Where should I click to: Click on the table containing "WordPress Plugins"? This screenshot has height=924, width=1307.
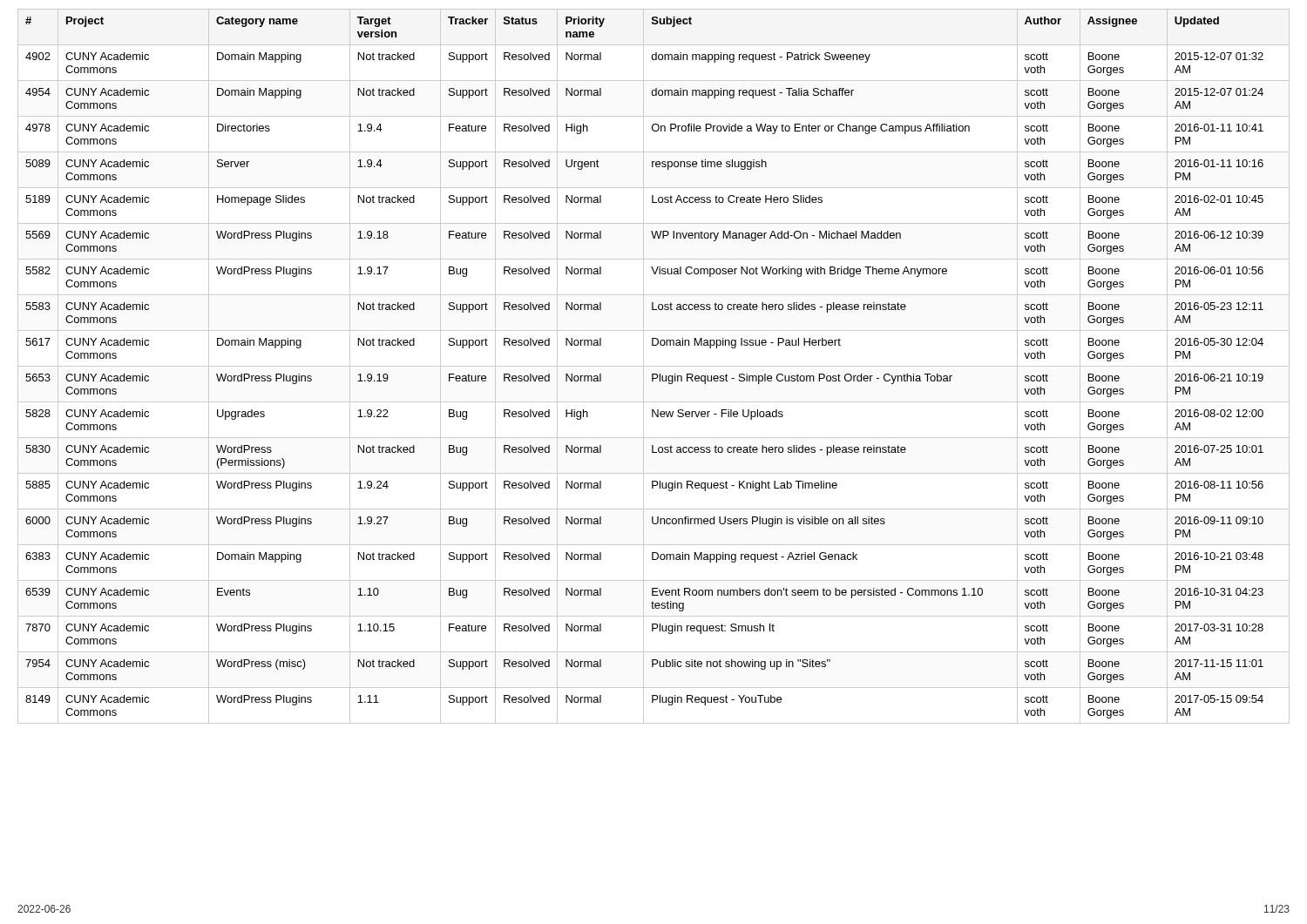(x=654, y=366)
